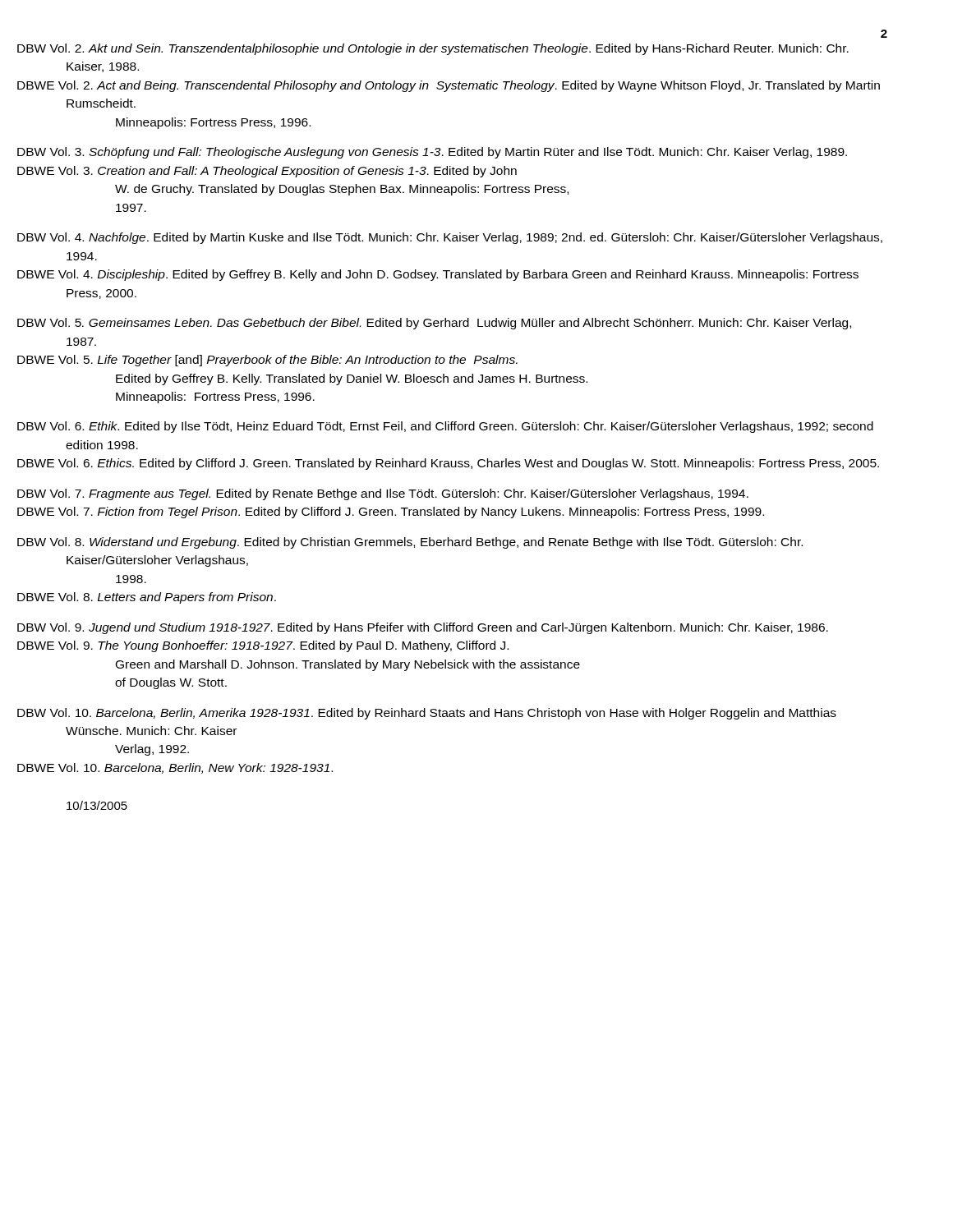This screenshot has height=1232, width=953.
Task: Find the text block starting "DBW Vol. 8."
Action: click(x=434, y=543)
